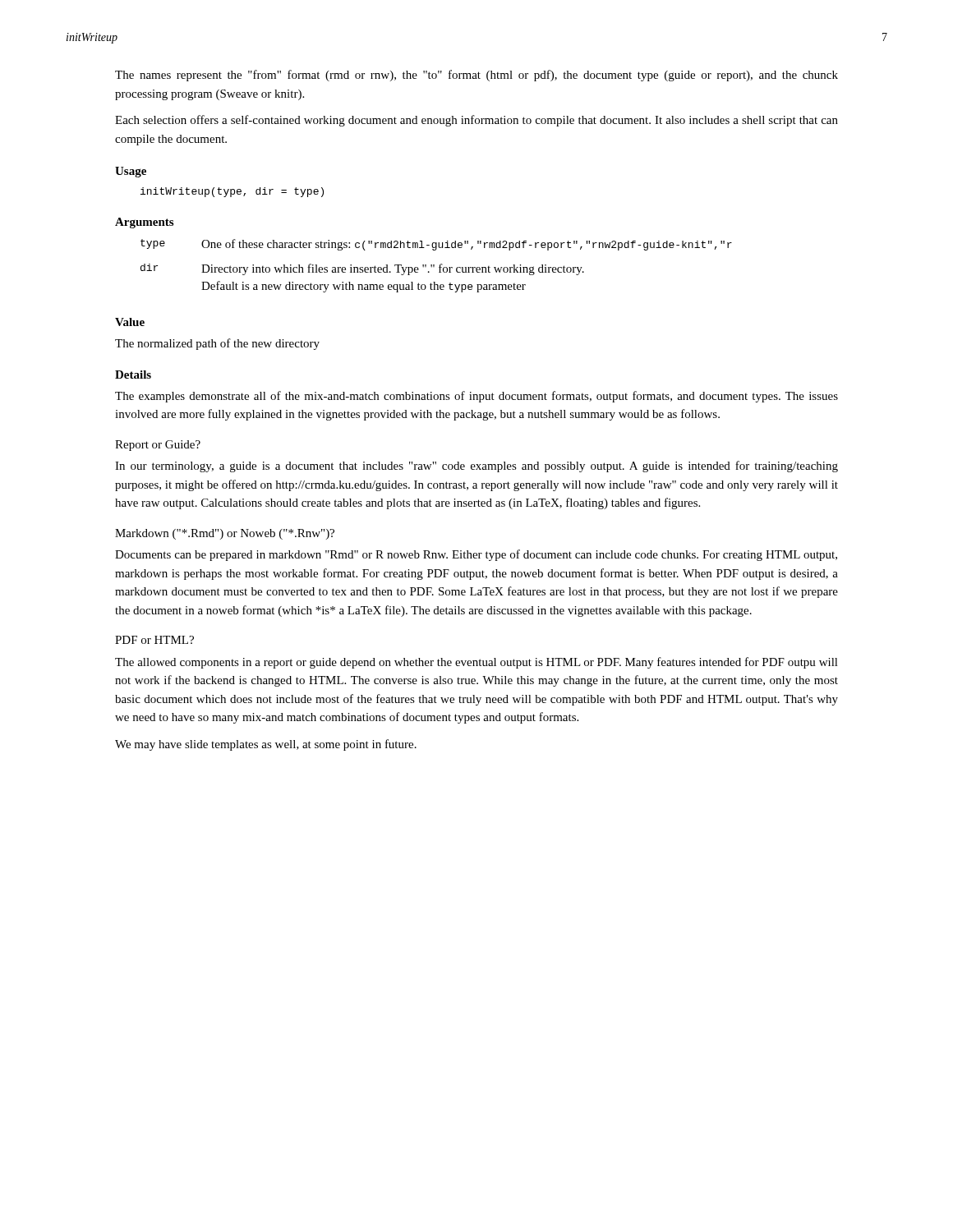Navigate to the text starting "The examples demonstrate all of the mix-and-match combinations"
The width and height of the screenshot is (953, 1232).
476,405
